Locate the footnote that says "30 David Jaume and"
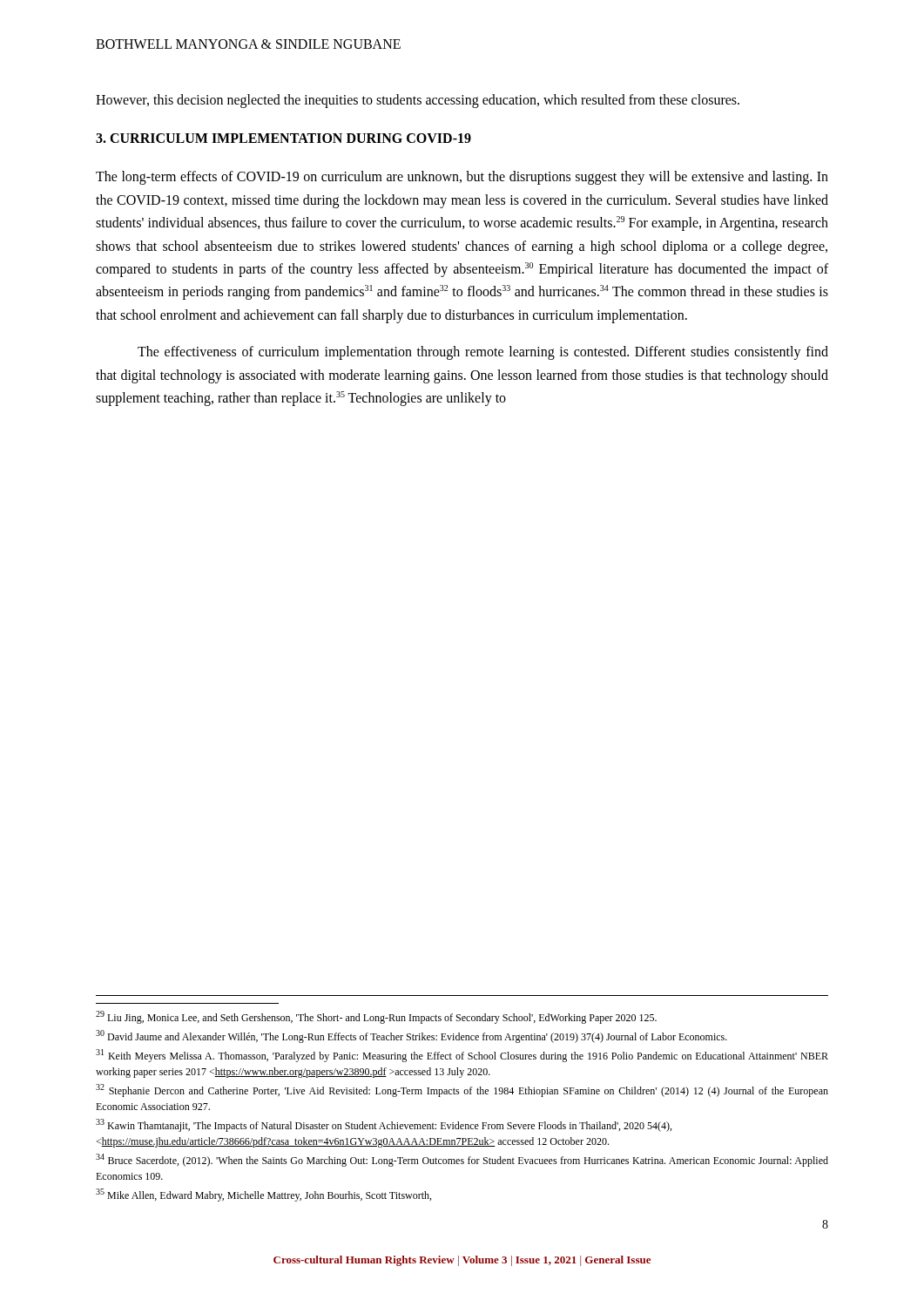Screen dimensions: 1307x924 (412, 1036)
